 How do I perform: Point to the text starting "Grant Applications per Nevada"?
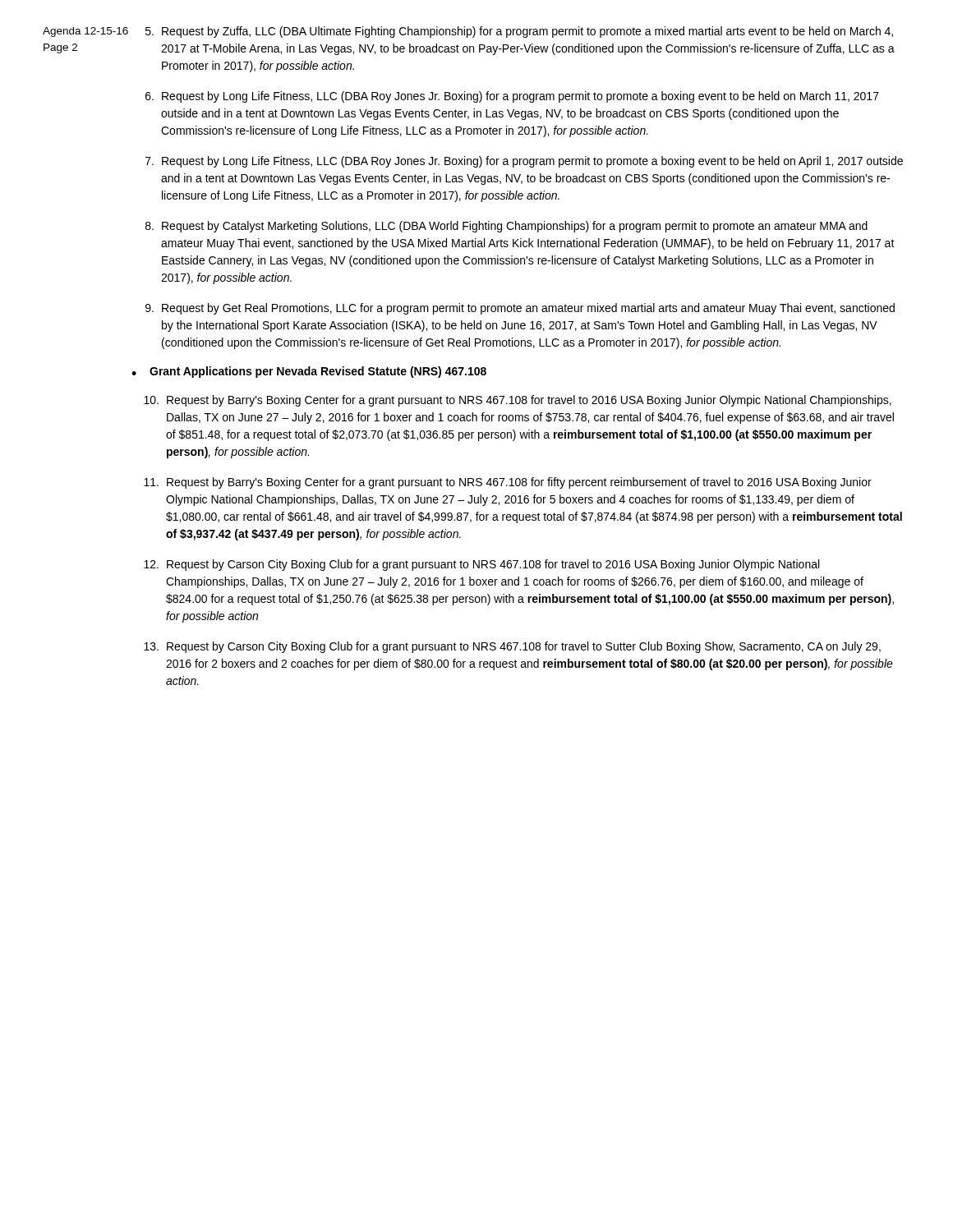click(318, 371)
